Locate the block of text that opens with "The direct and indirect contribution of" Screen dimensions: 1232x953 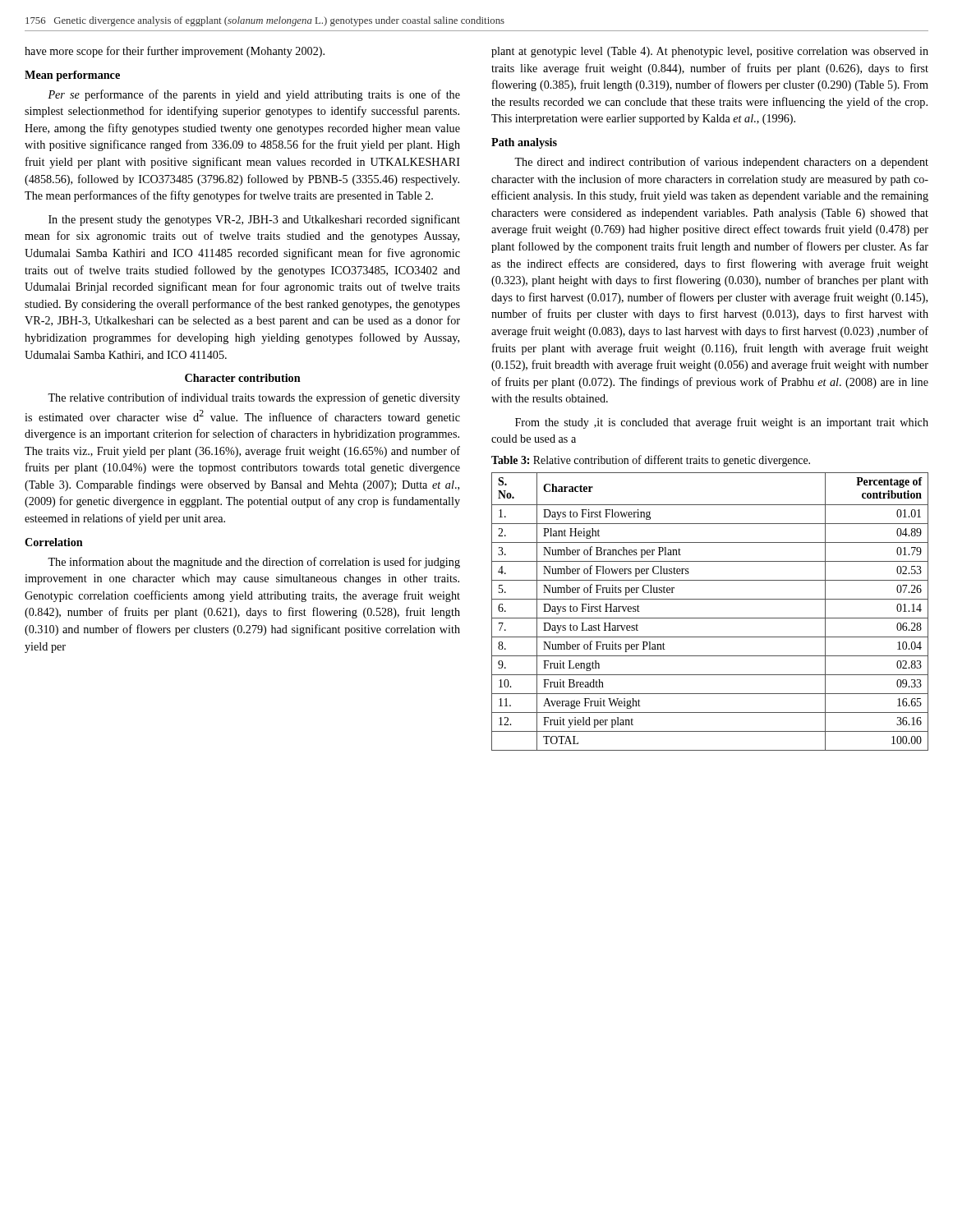710,280
